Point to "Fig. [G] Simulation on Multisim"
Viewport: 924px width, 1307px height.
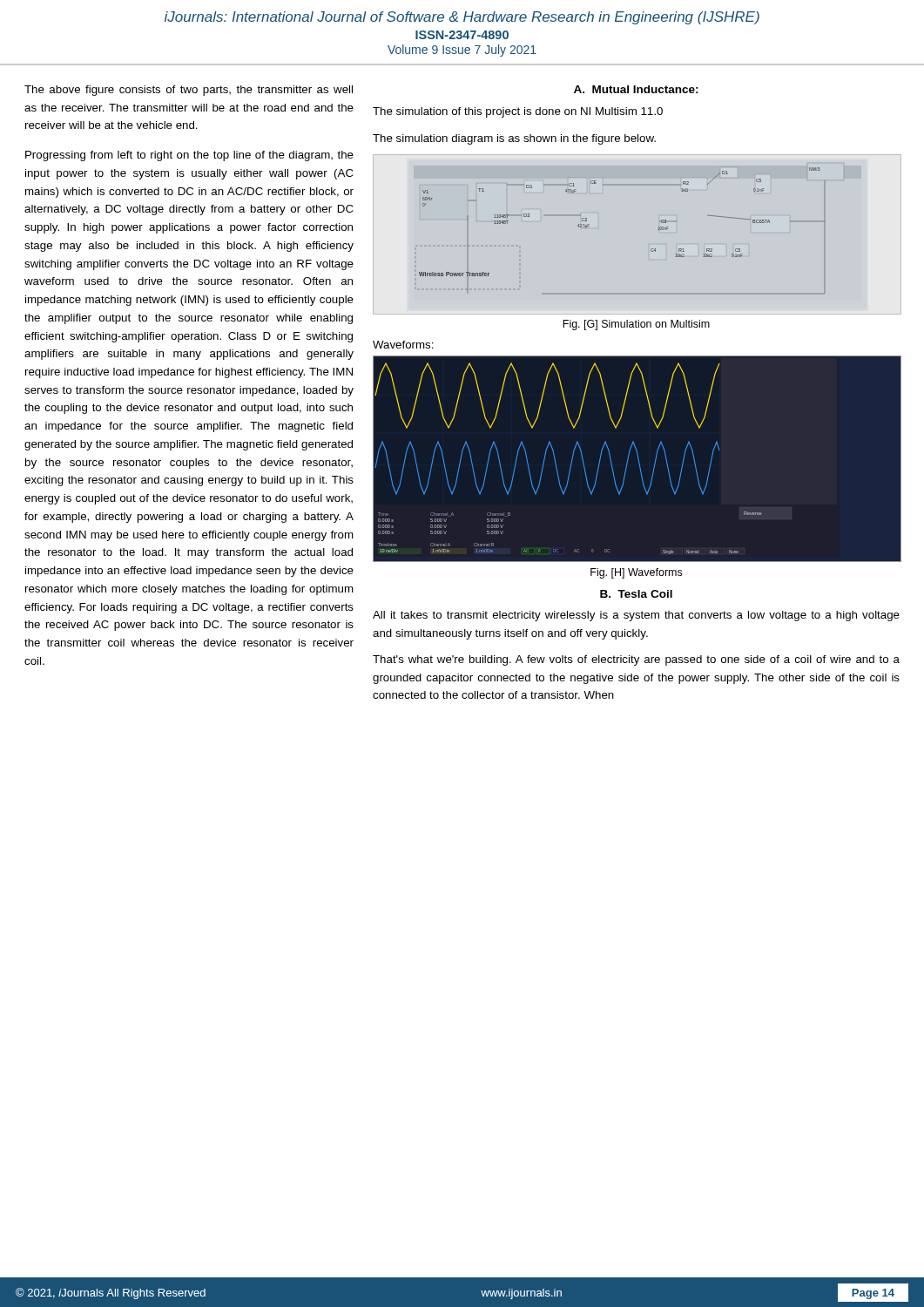[x=636, y=325]
